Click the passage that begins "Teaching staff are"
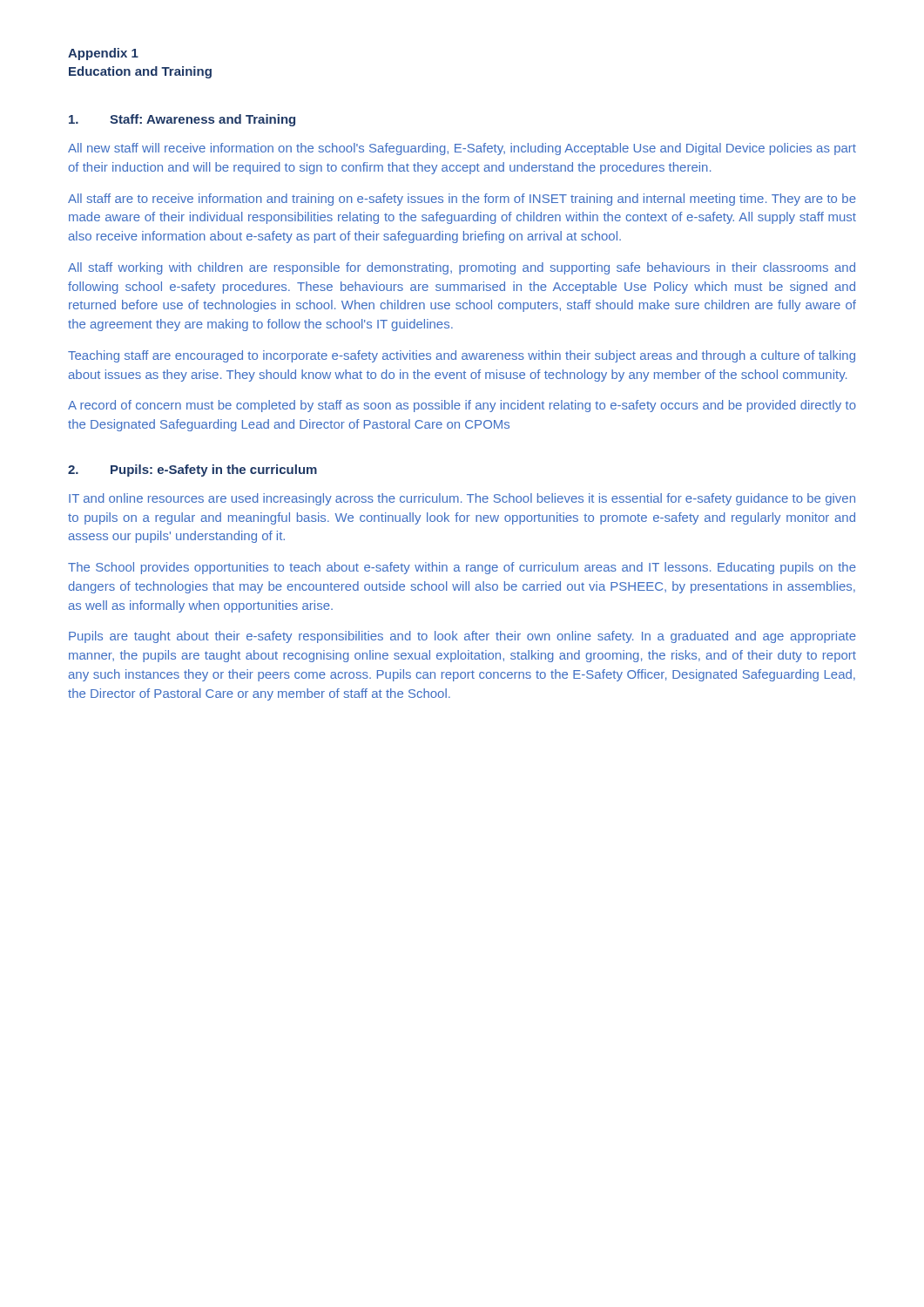The height and width of the screenshot is (1307, 924). click(x=462, y=364)
